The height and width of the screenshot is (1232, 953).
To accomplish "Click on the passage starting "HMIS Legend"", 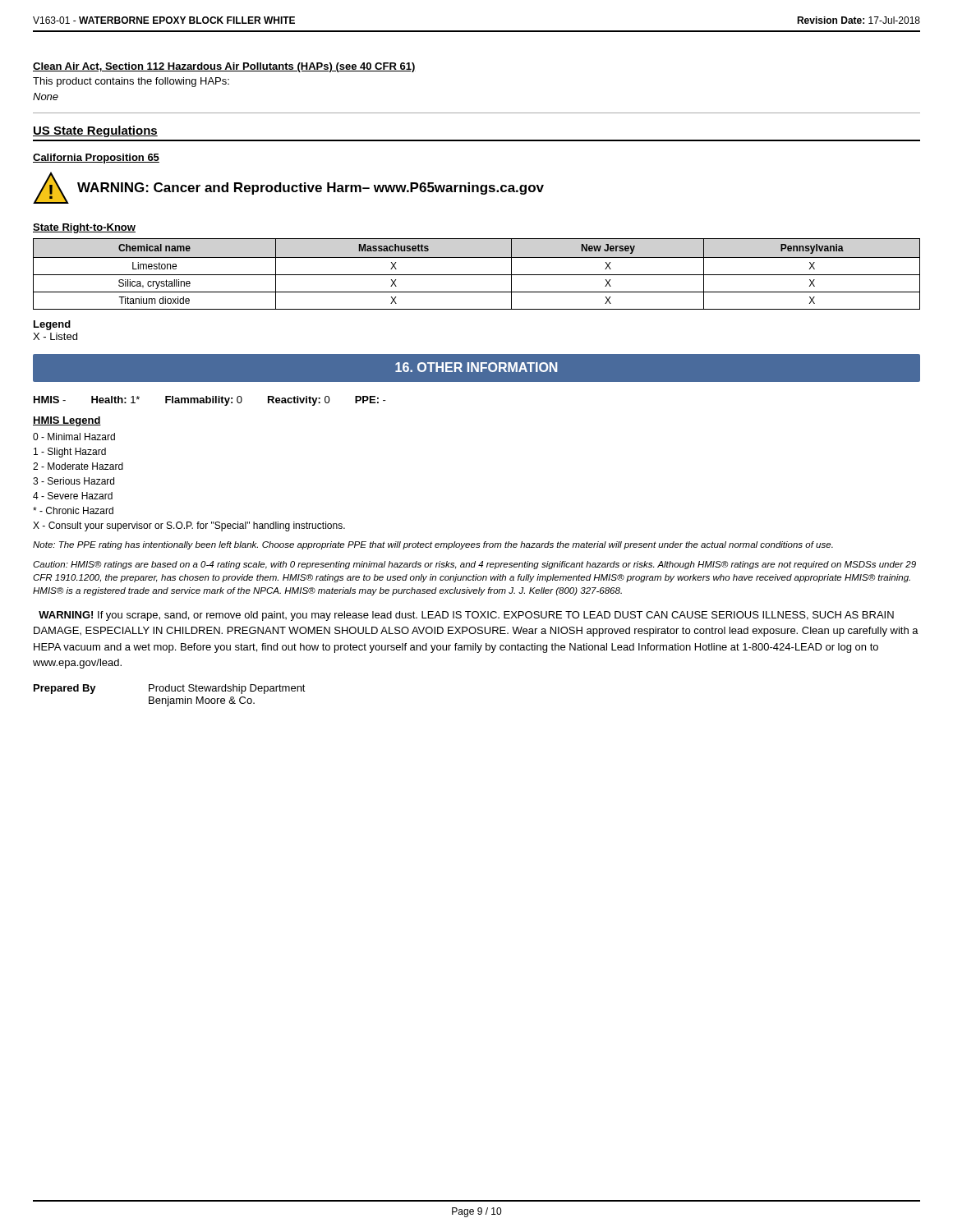I will coord(67,420).
